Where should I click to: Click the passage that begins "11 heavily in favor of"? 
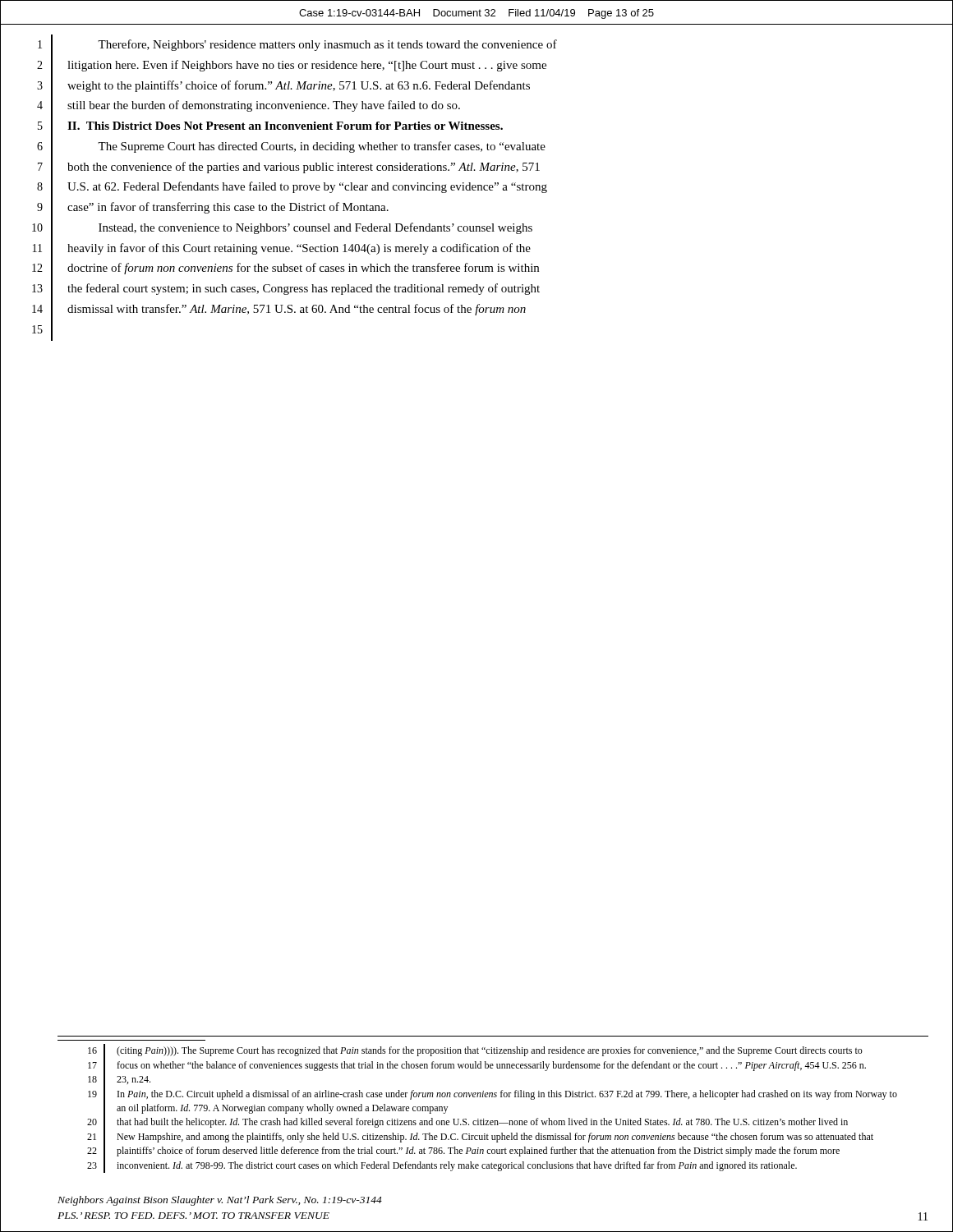click(x=476, y=248)
